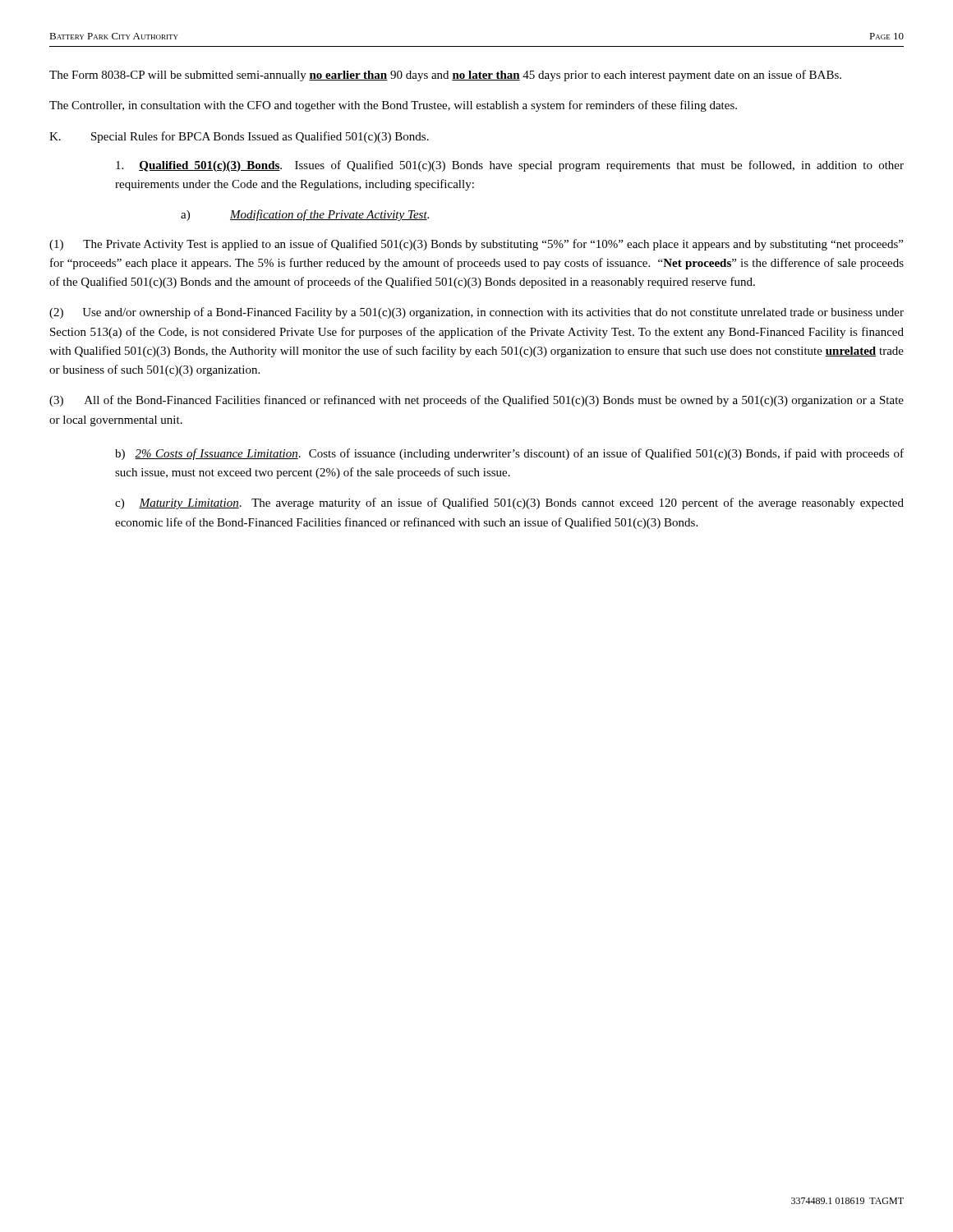Click on the passage starting "(3) All of the"
953x1232 pixels.
476,410
